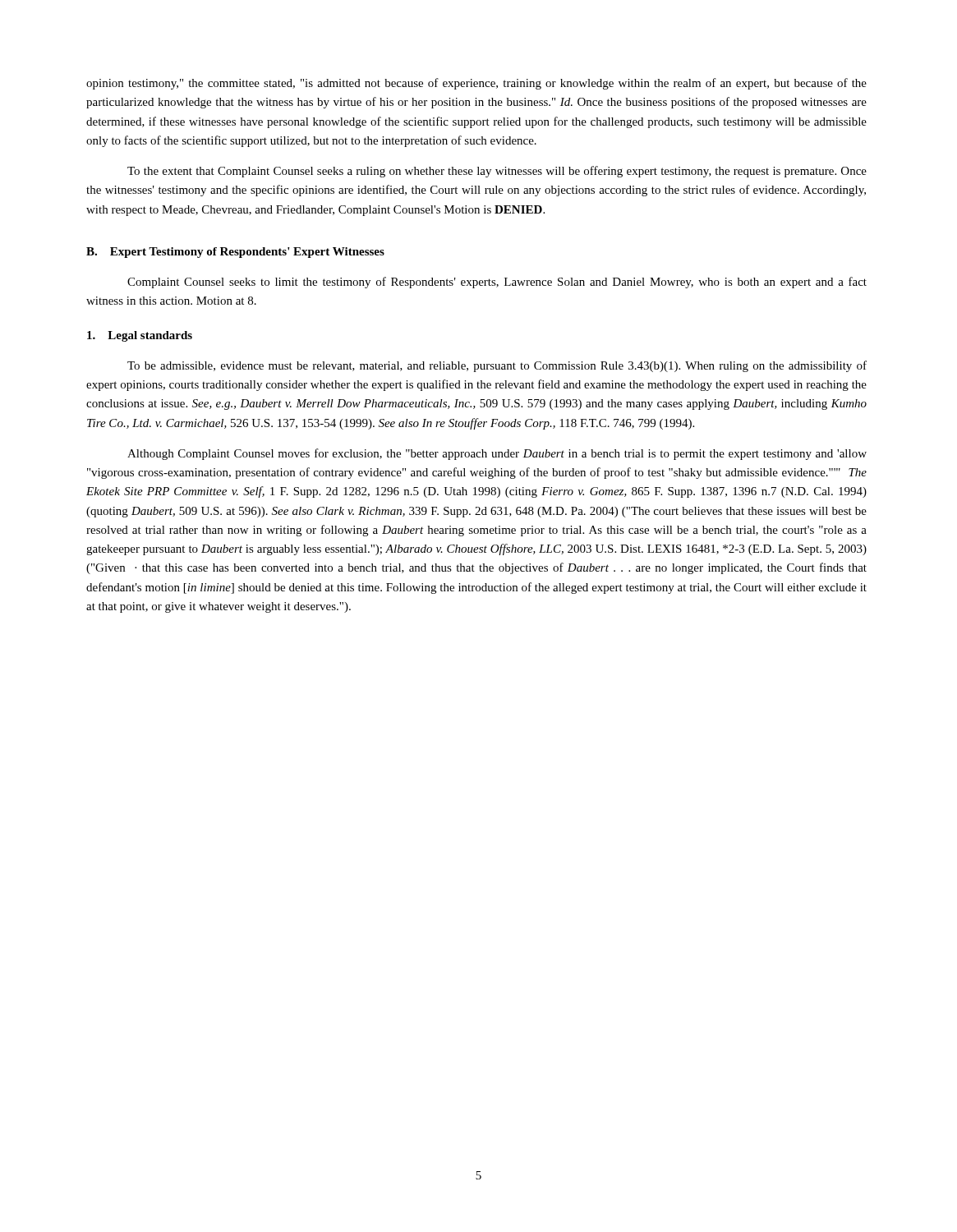The width and height of the screenshot is (957, 1232).
Task: Navigate to the text starting "To the extent that Complaint Counsel seeks"
Action: pyautogui.click(x=476, y=190)
